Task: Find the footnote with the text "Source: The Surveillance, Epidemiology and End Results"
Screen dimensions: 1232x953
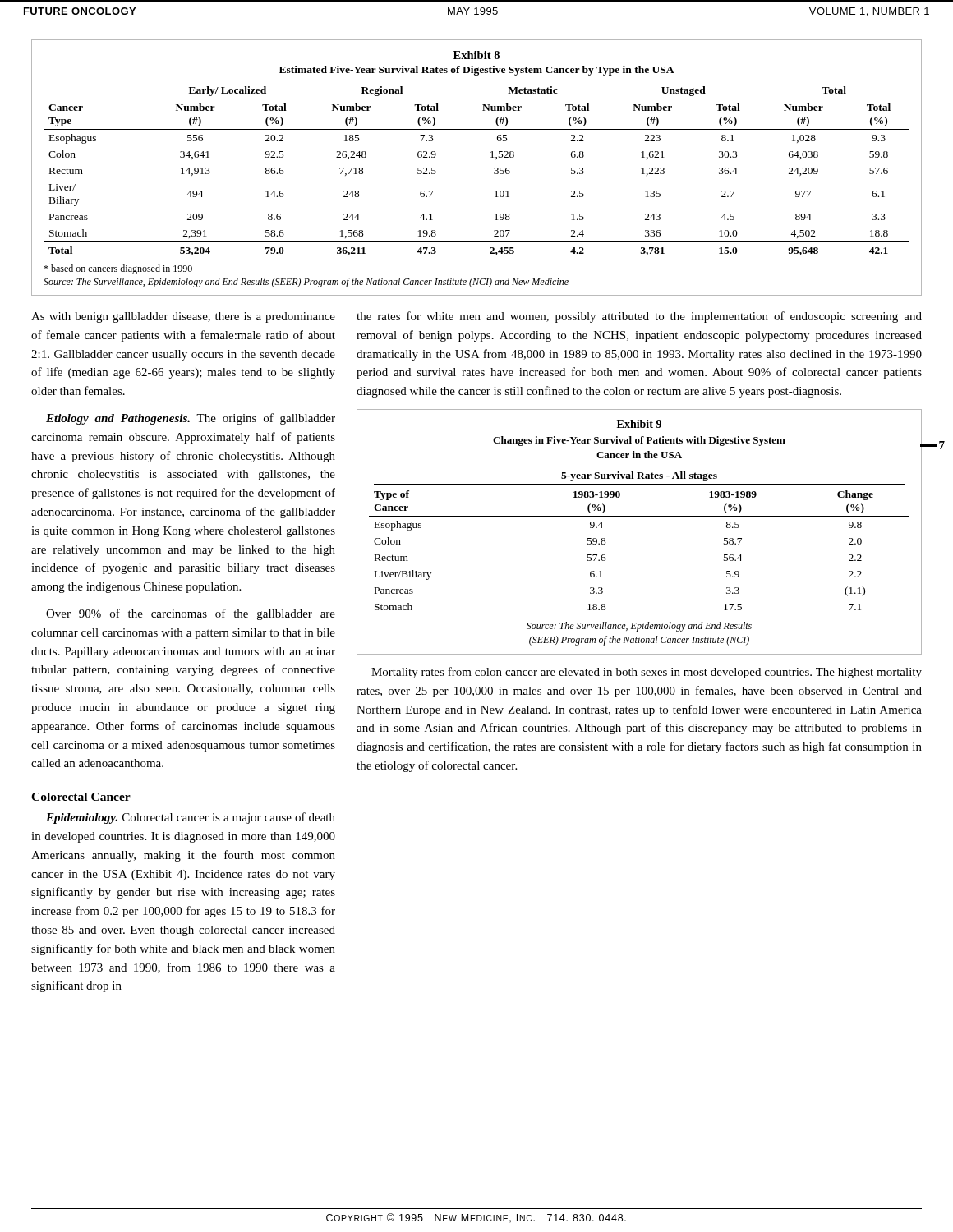Action: click(306, 282)
